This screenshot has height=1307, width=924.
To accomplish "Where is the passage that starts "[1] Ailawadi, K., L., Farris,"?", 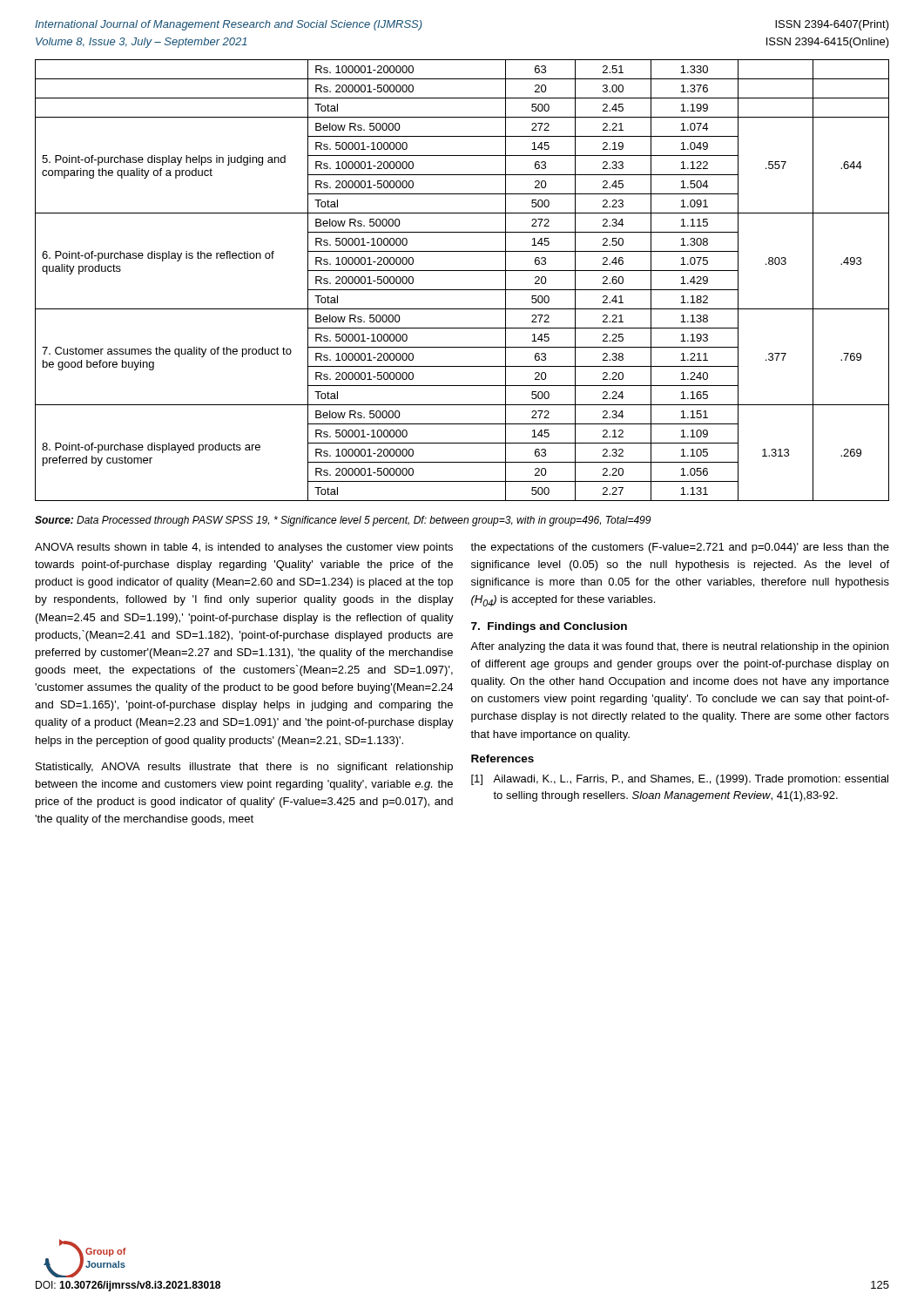I will [680, 787].
